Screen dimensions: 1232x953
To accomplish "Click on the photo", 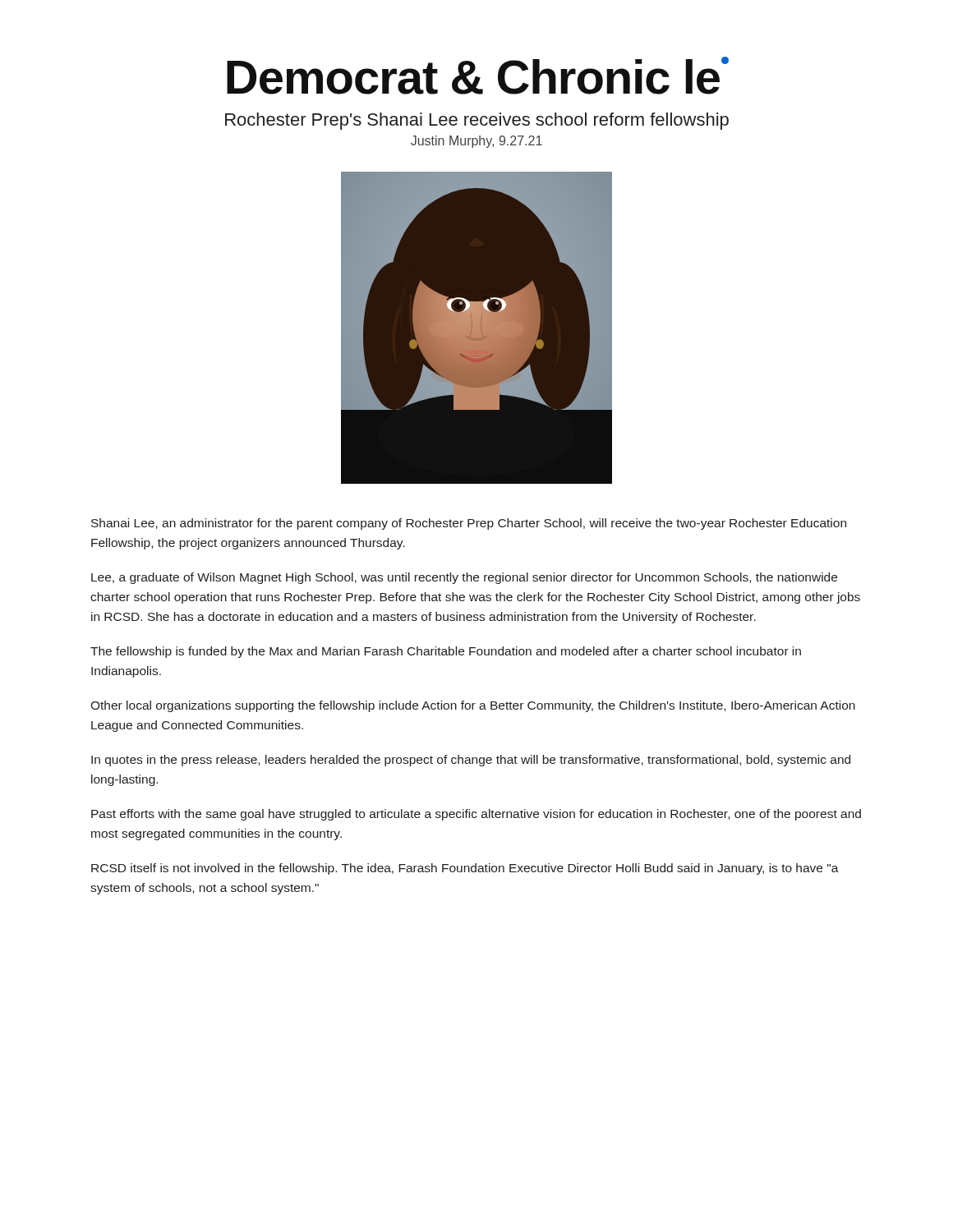I will click(476, 329).
